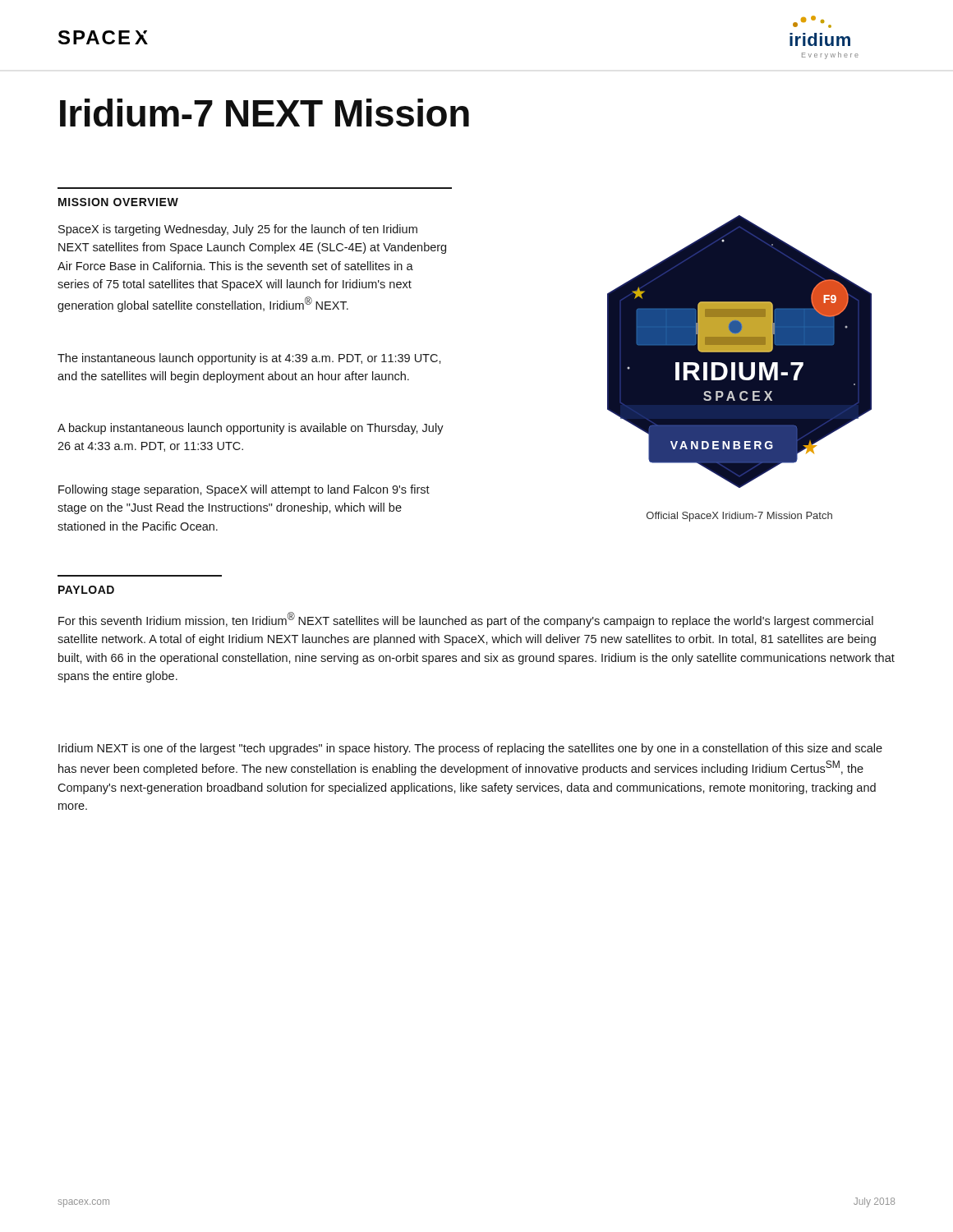
Task: Locate the text starting "Following stage separation, SpaceX"
Action: pyautogui.click(x=253, y=508)
